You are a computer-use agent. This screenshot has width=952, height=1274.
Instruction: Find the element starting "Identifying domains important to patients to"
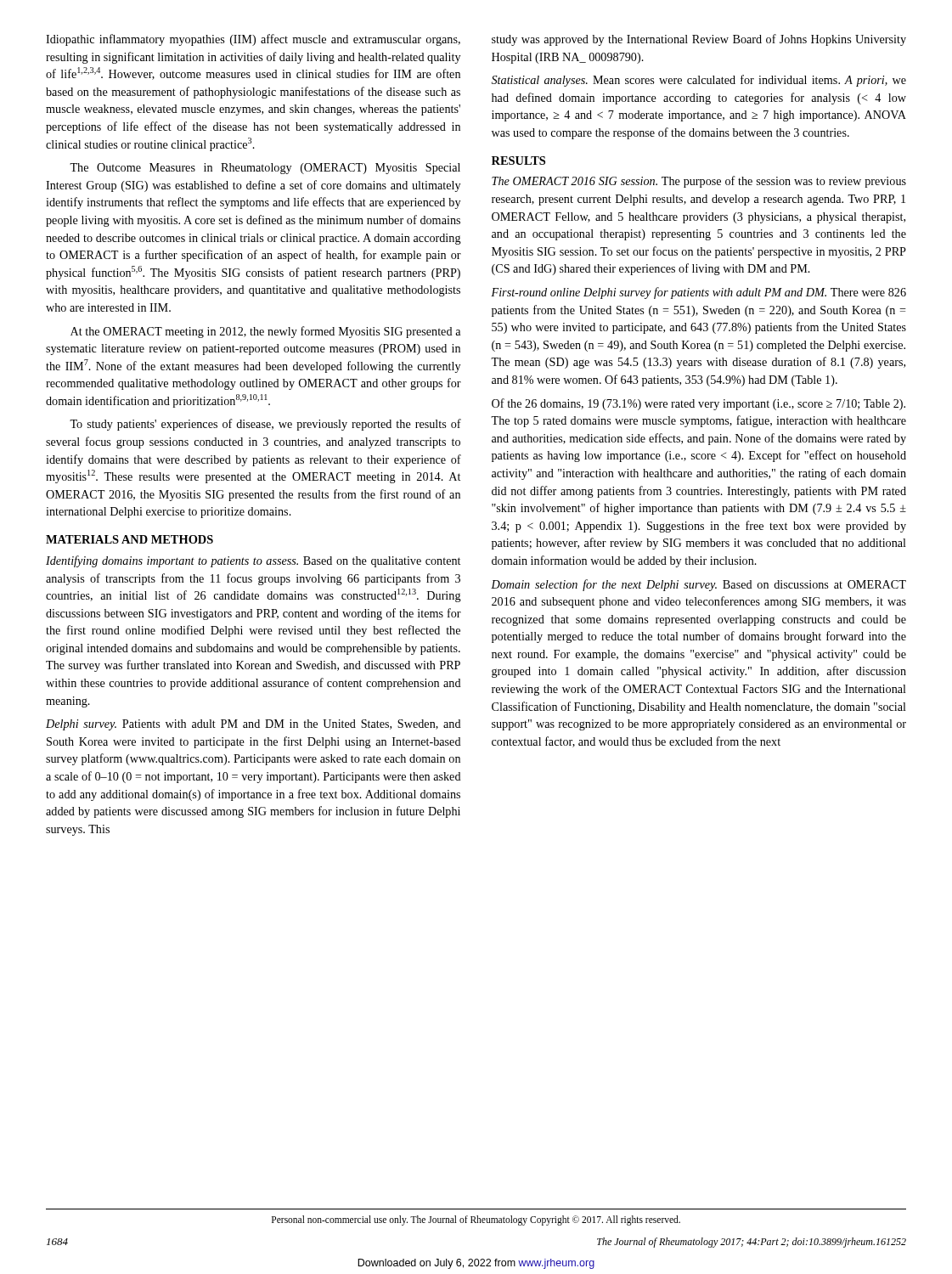[x=253, y=631]
